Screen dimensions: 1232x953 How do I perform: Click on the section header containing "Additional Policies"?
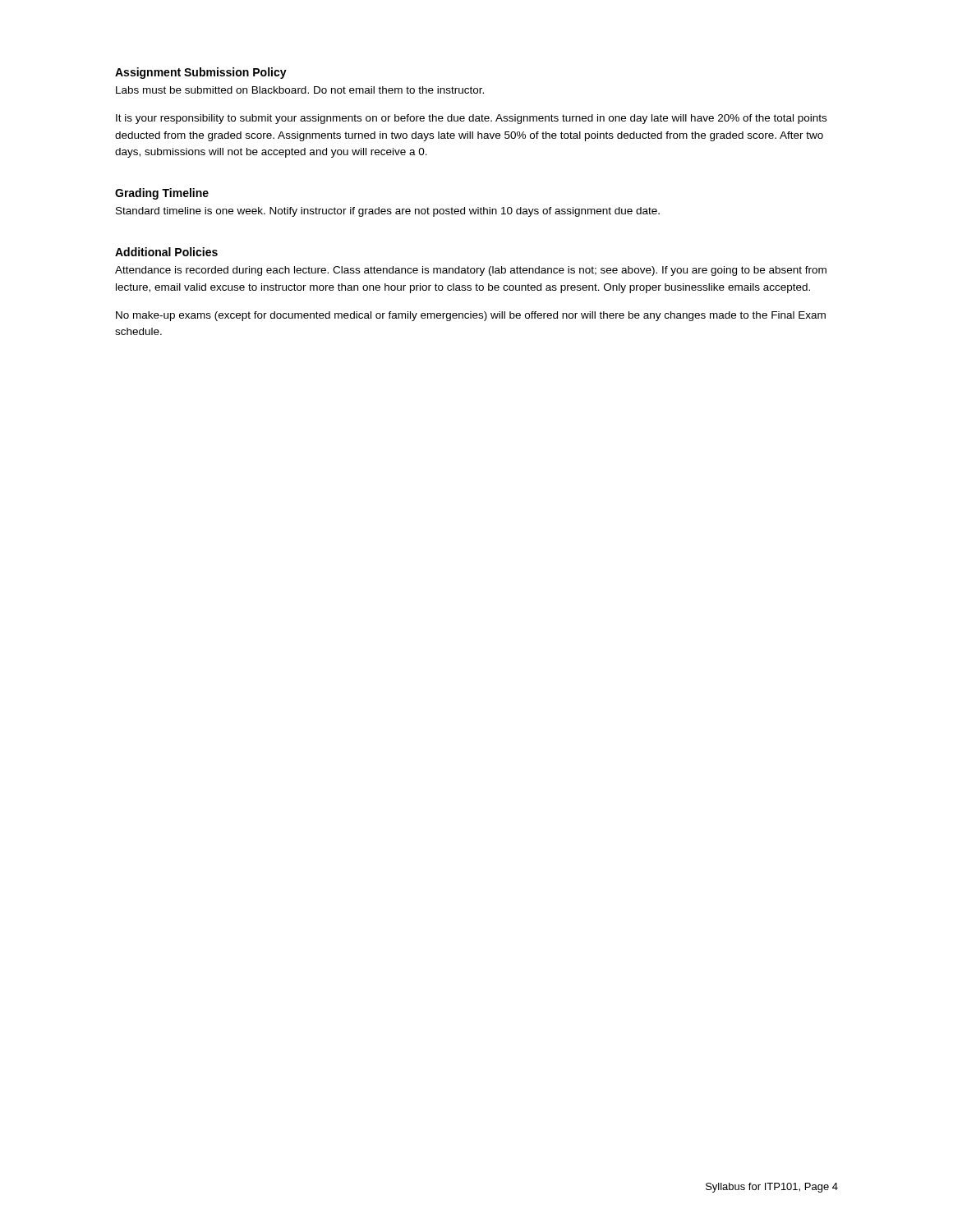tap(166, 252)
